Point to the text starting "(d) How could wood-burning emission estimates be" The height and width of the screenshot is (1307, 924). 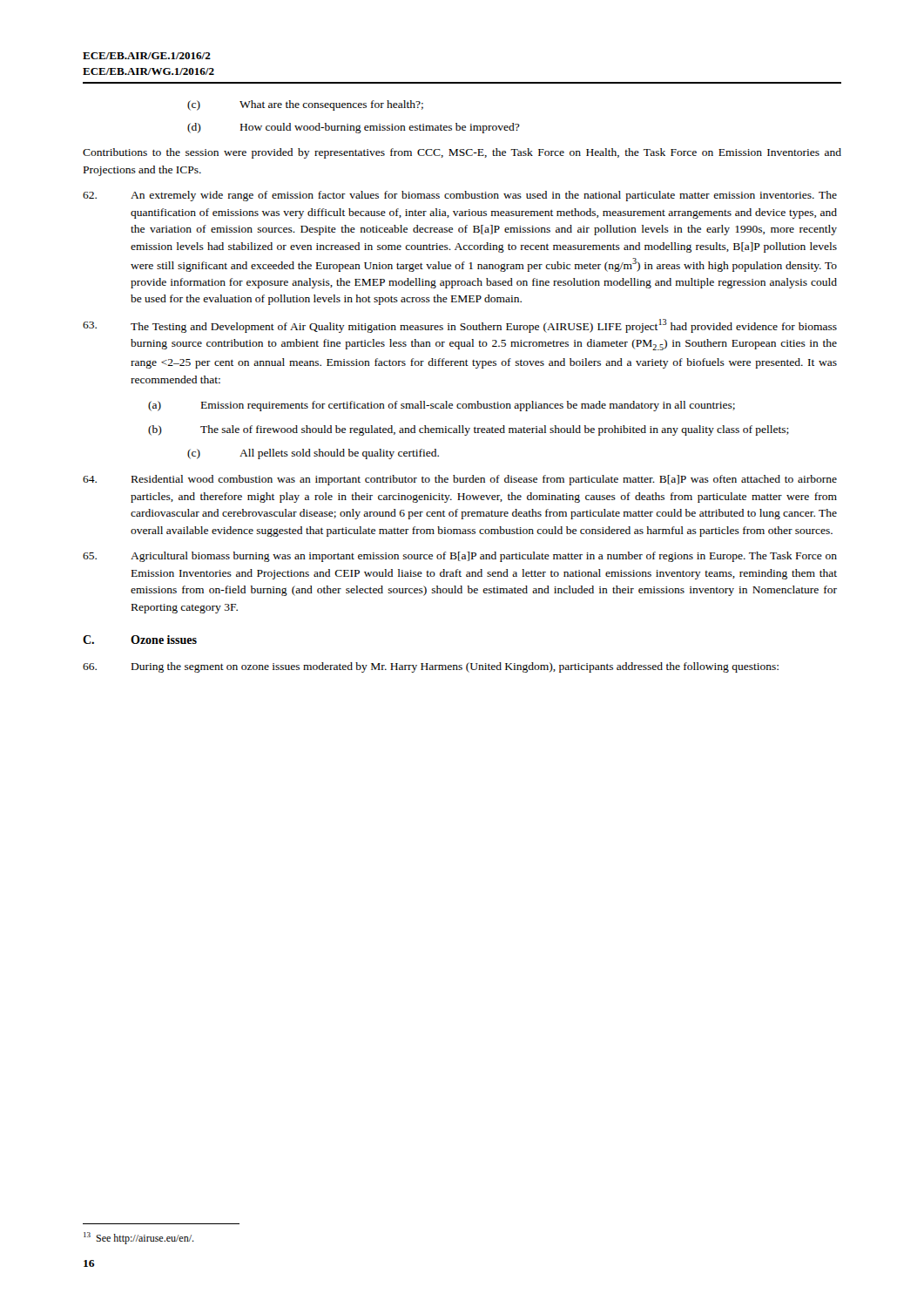tap(514, 127)
